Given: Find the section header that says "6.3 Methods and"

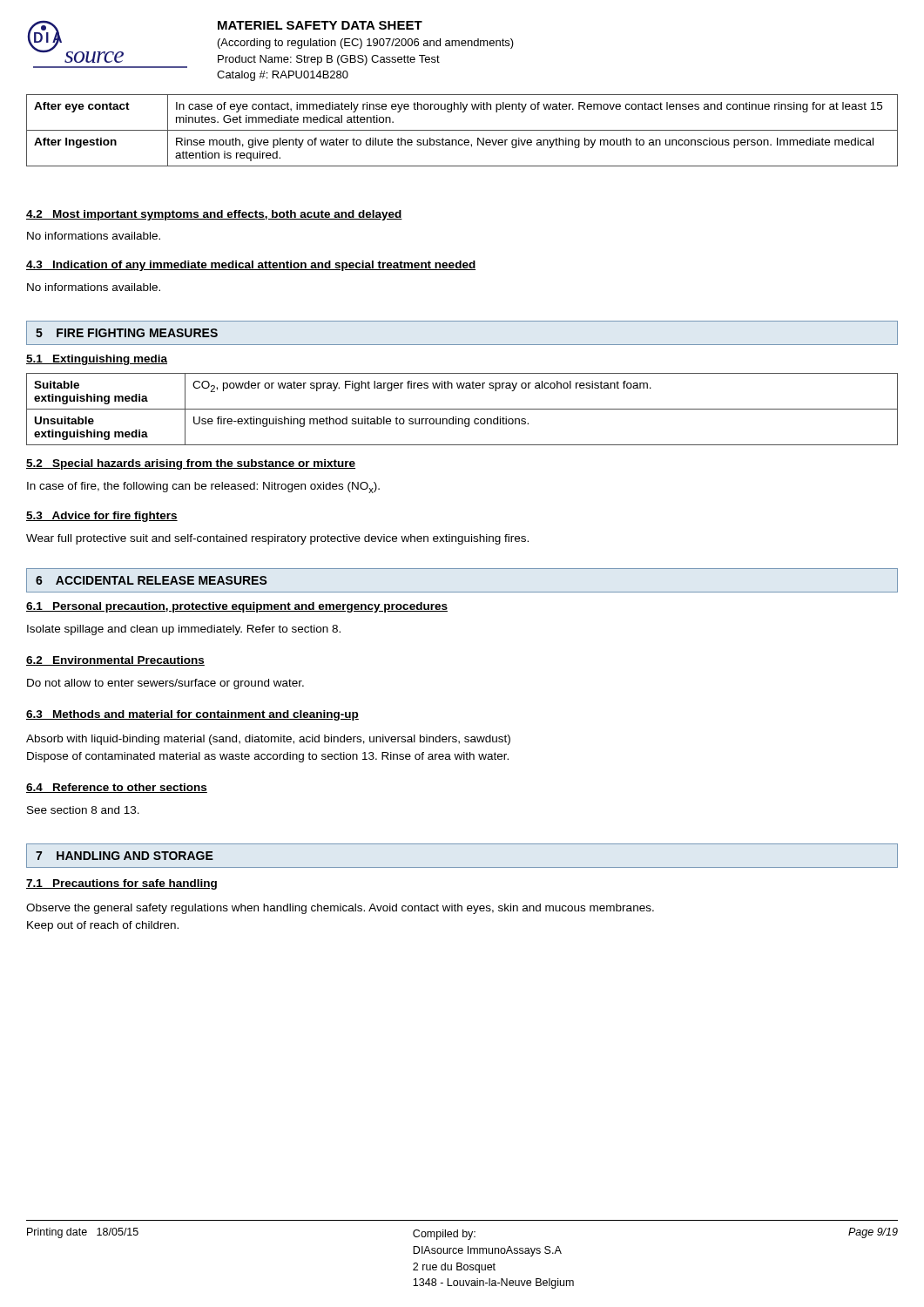Looking at the screenshot, I should pos(192,714).
